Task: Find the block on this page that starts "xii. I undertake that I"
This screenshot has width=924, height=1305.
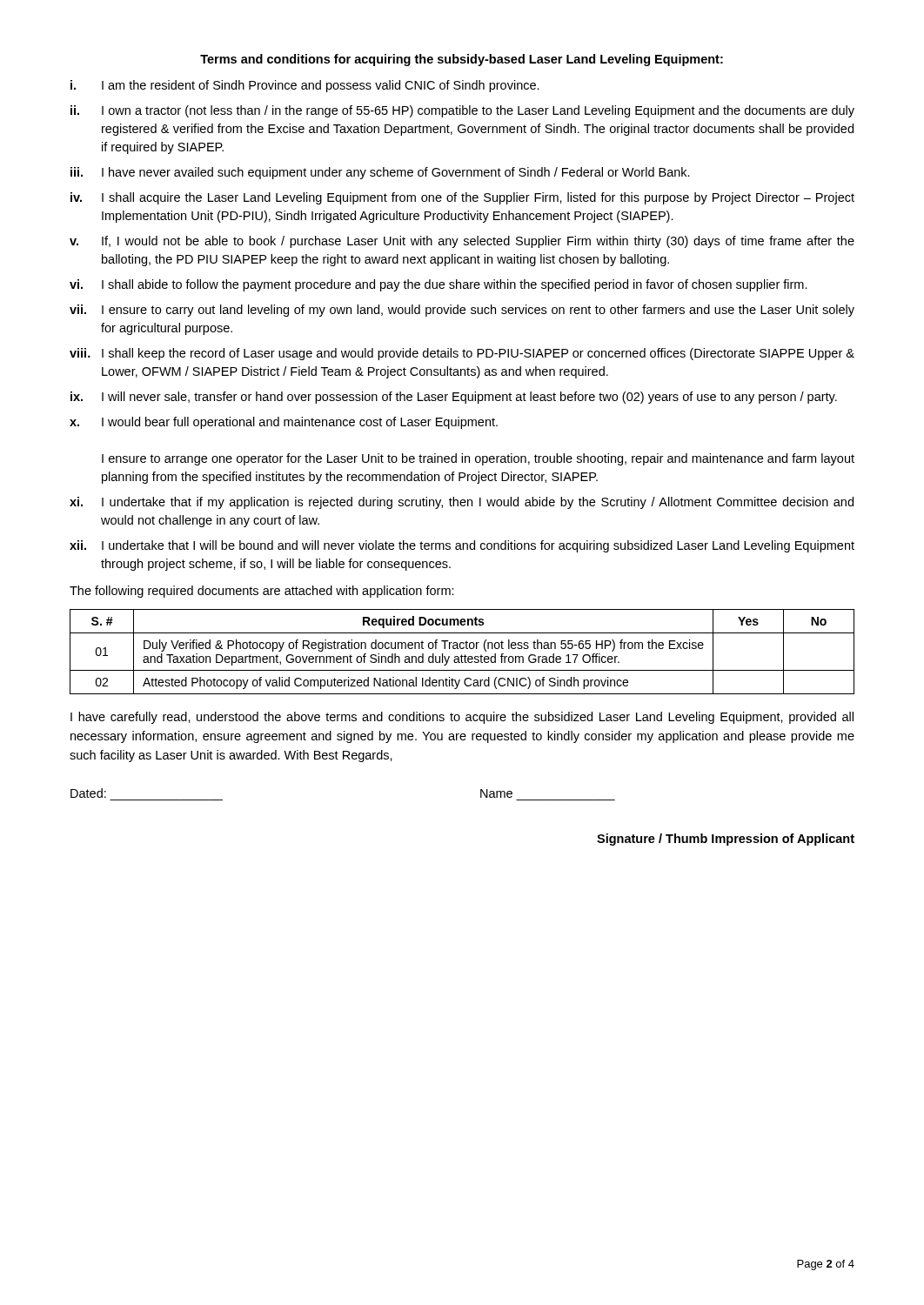Action: [462, 555]
